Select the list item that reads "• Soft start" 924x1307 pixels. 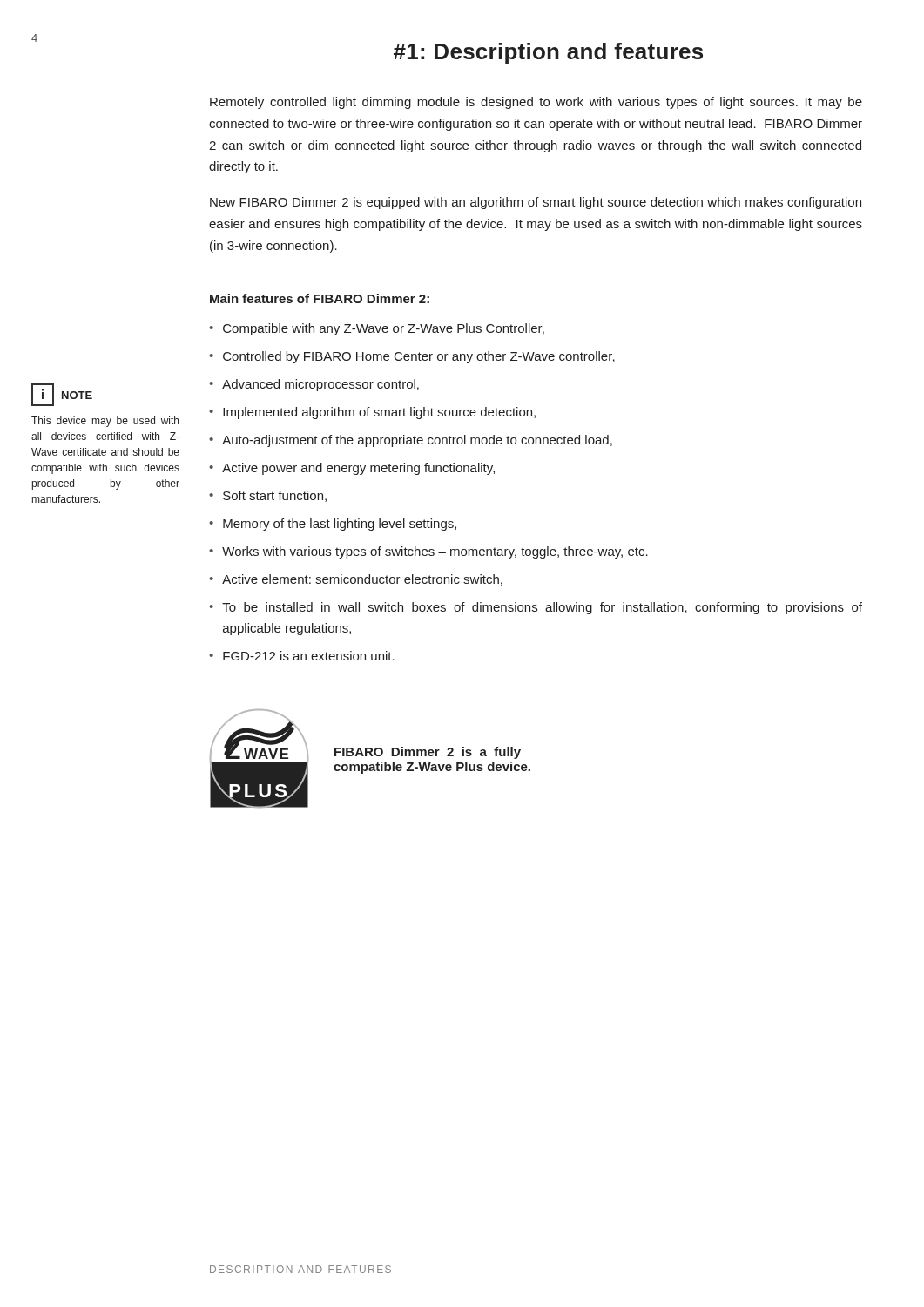[x=268, y=496]
